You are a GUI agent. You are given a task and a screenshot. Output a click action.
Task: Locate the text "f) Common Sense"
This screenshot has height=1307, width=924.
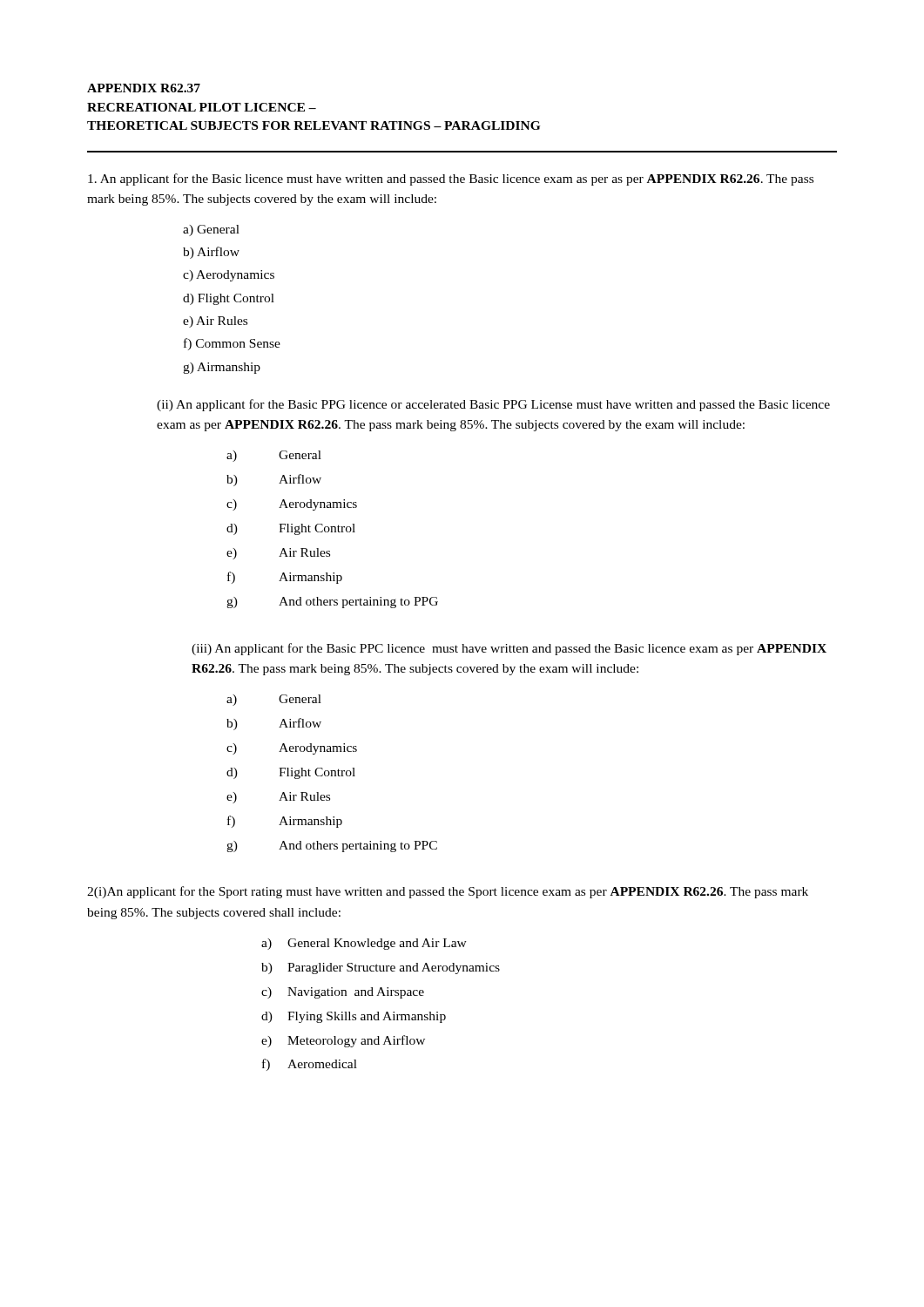[232, 343]
